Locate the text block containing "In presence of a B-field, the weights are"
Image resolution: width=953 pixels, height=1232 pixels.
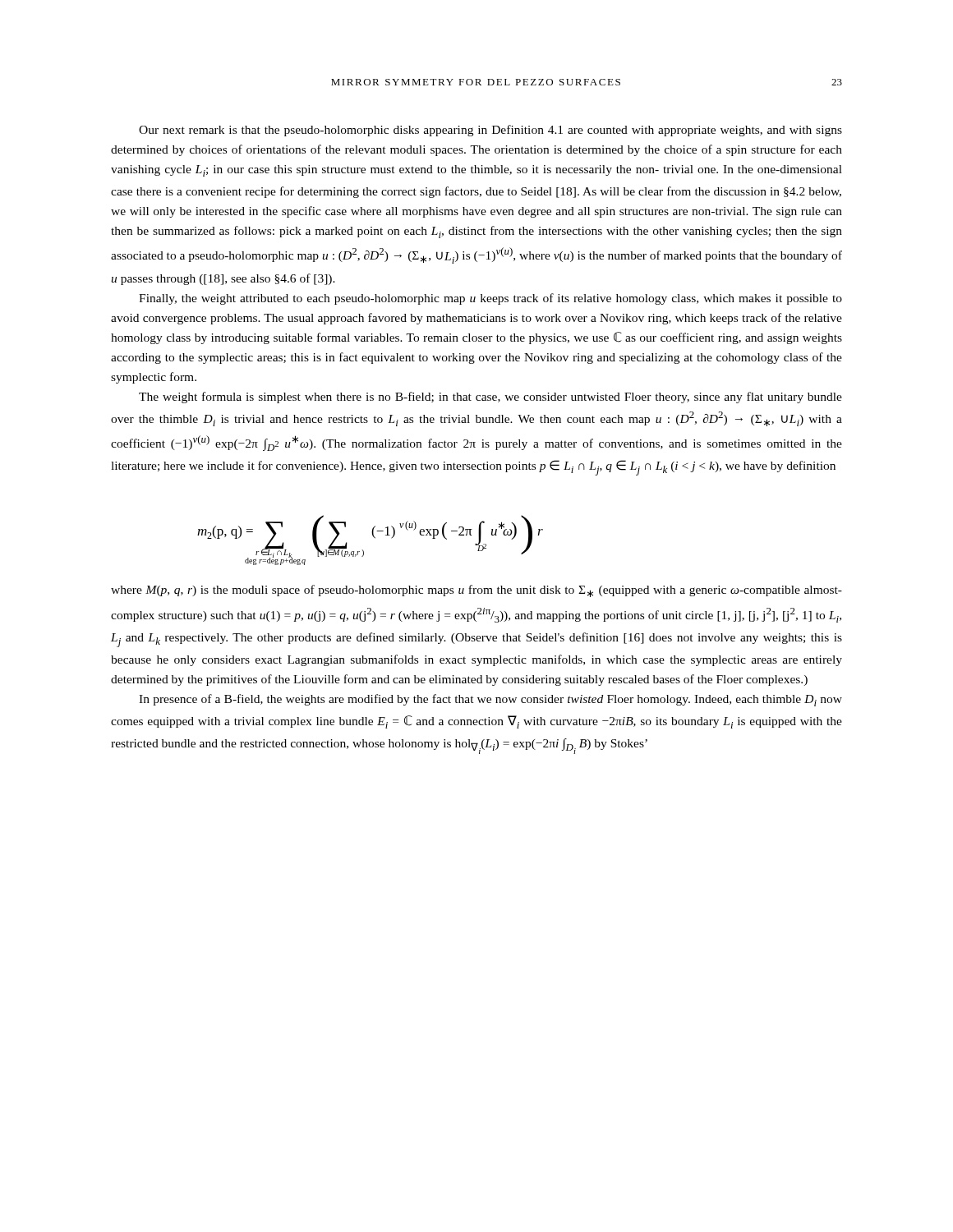click(476, 723)
